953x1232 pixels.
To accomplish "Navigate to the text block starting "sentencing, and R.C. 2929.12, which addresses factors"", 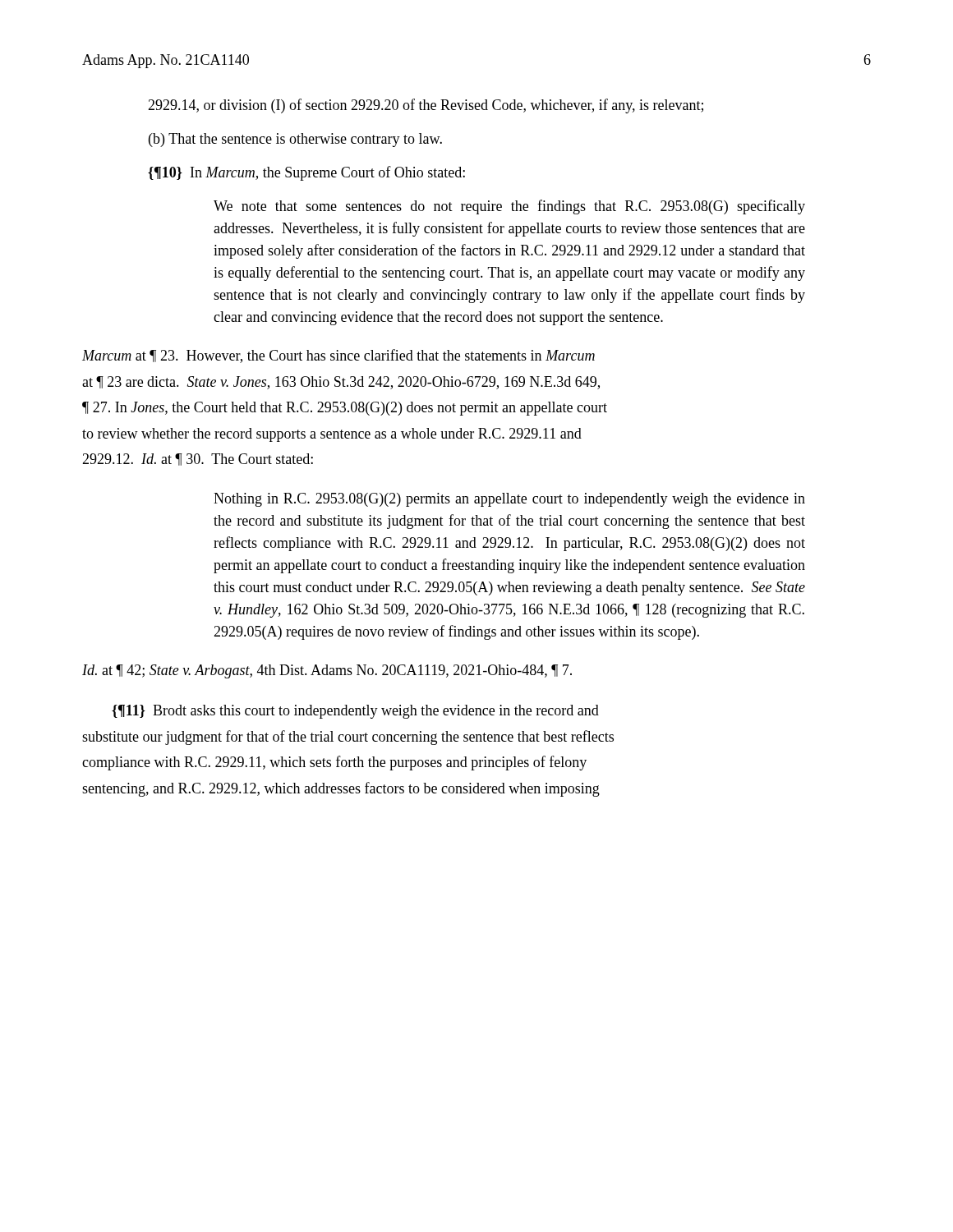I will click(x=341, y=788).
